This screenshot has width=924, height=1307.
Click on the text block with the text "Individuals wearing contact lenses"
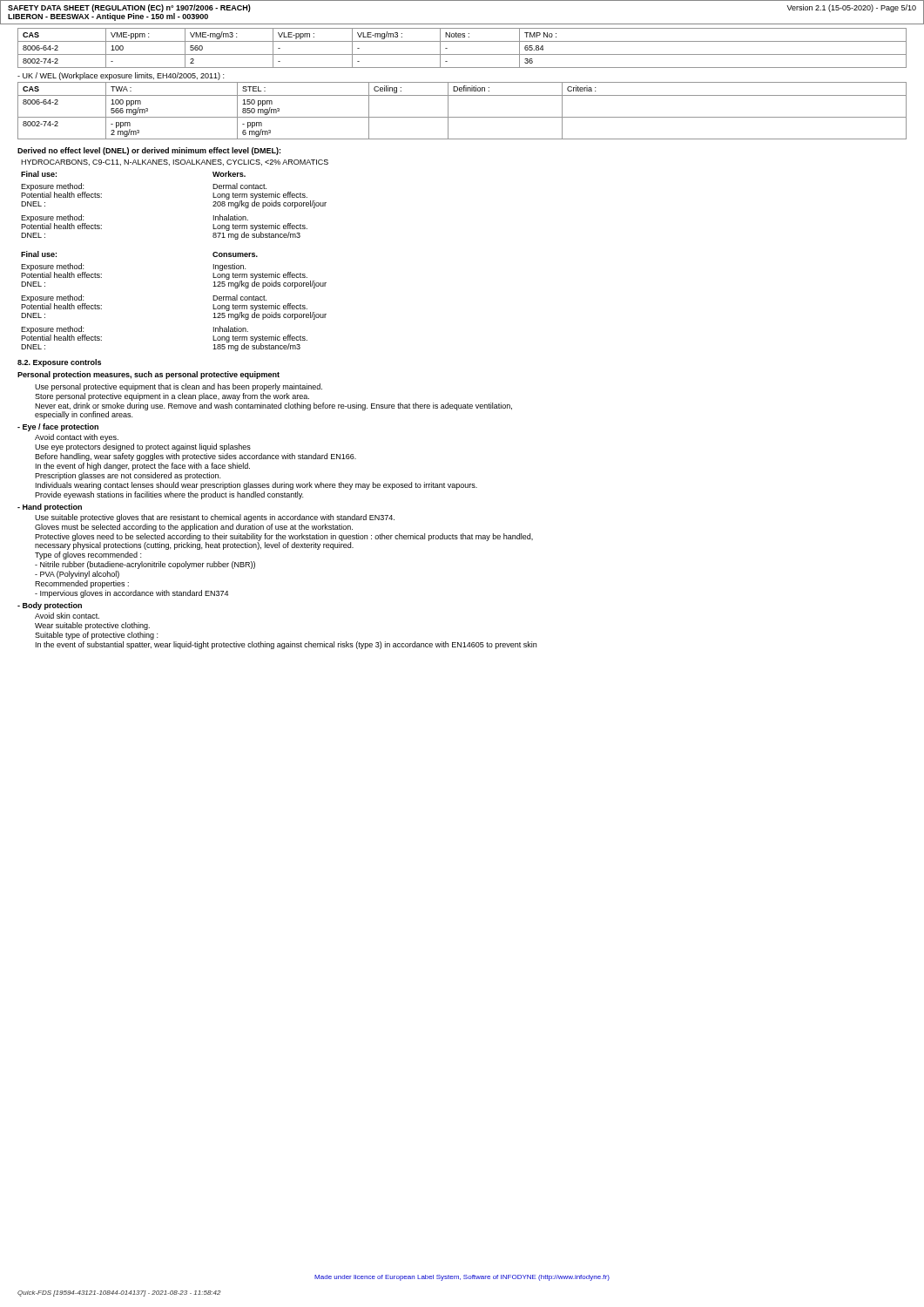point(256,485)
